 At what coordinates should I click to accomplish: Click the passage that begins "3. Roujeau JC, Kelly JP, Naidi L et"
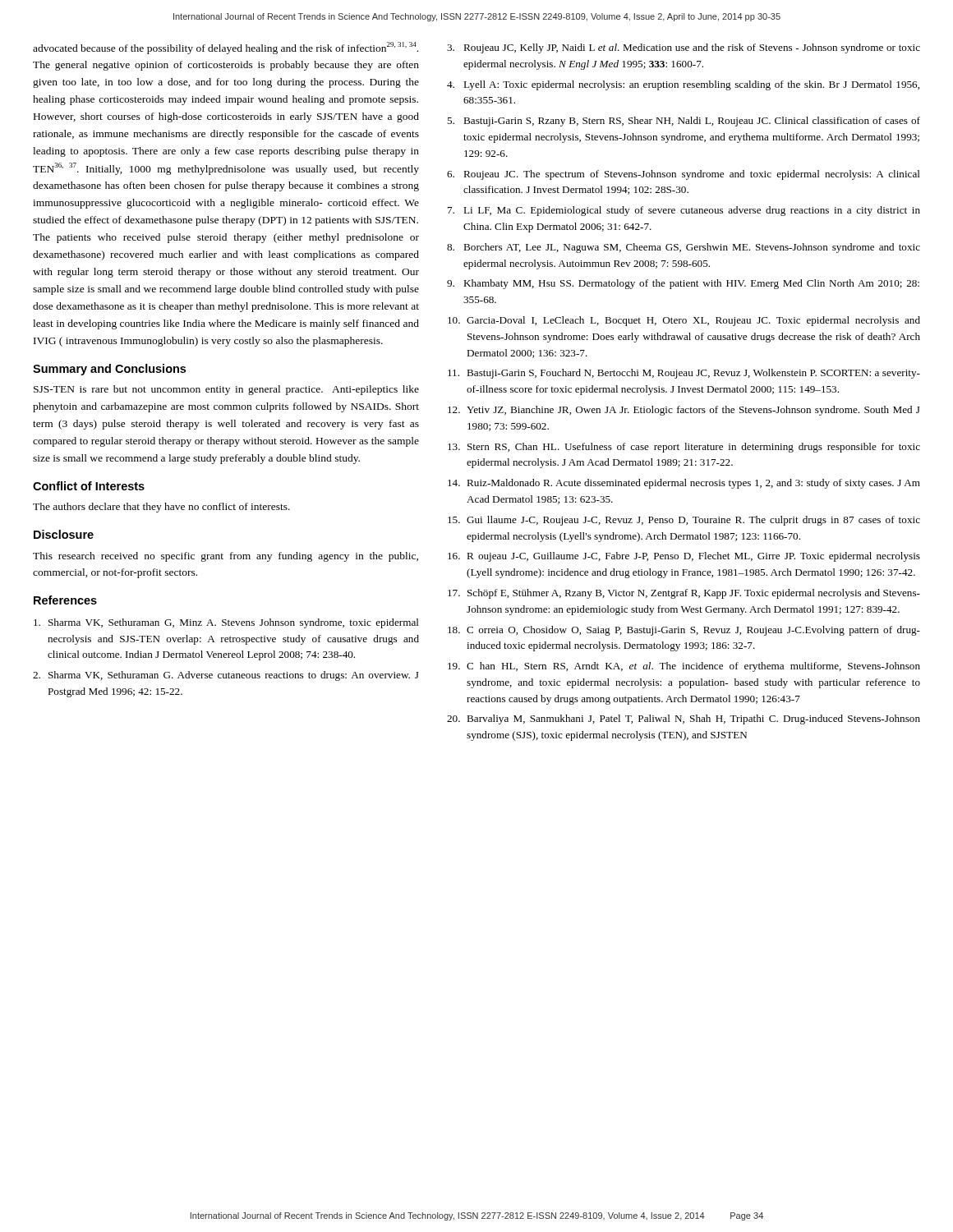[684, 56]
